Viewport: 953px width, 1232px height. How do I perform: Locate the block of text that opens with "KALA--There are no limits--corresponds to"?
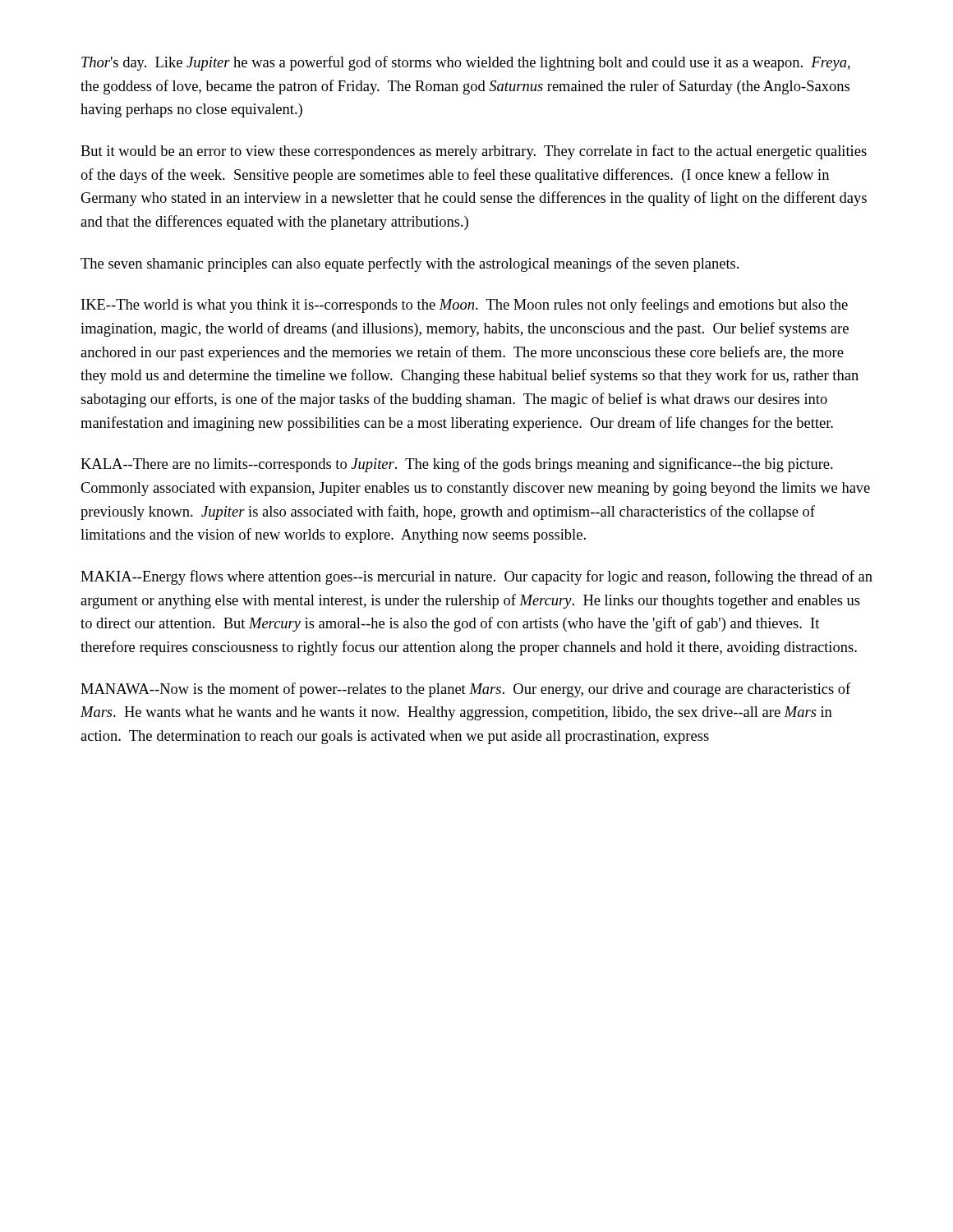(476, 500)
